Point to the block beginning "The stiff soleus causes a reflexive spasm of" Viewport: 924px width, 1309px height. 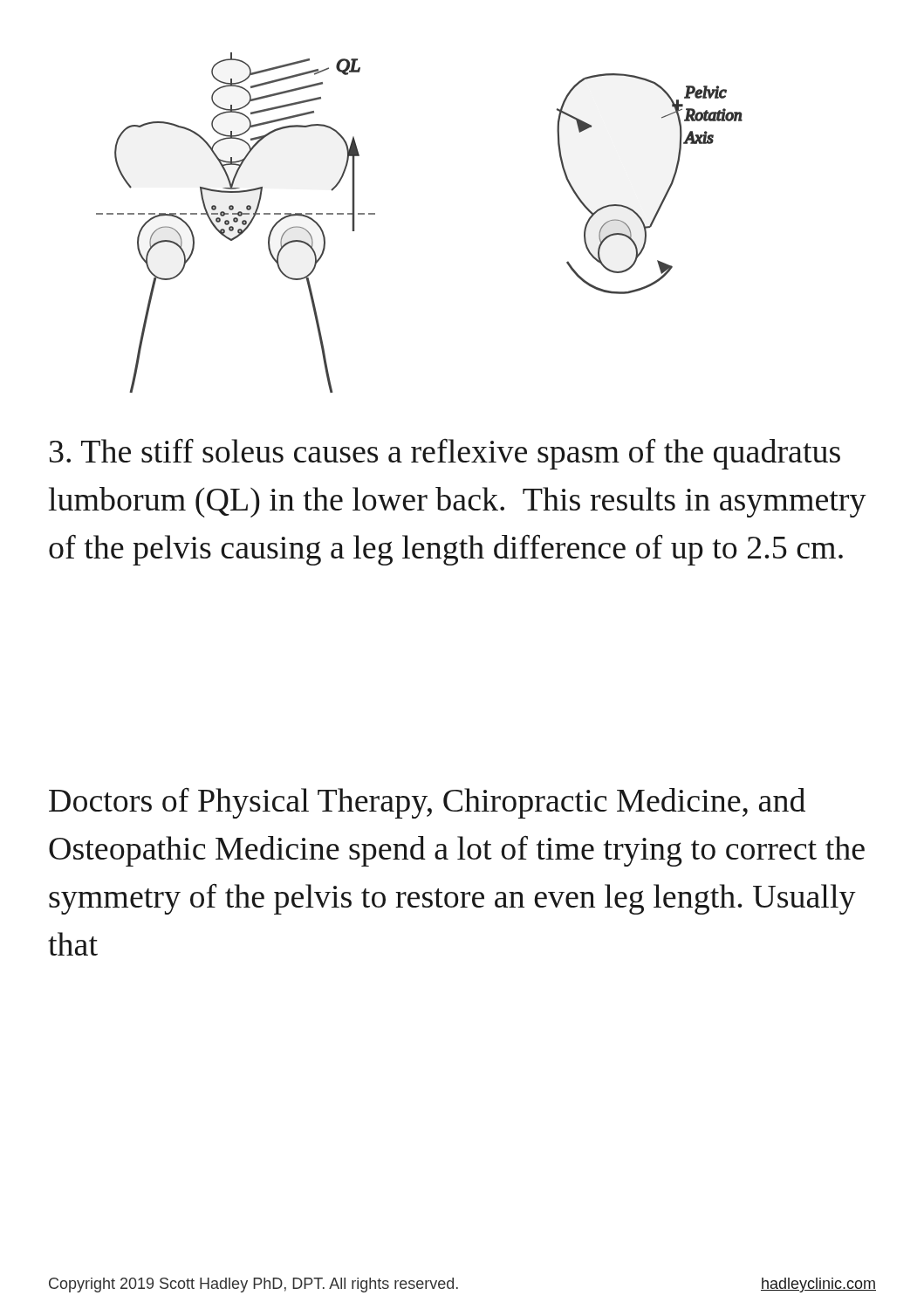(457, 499)
